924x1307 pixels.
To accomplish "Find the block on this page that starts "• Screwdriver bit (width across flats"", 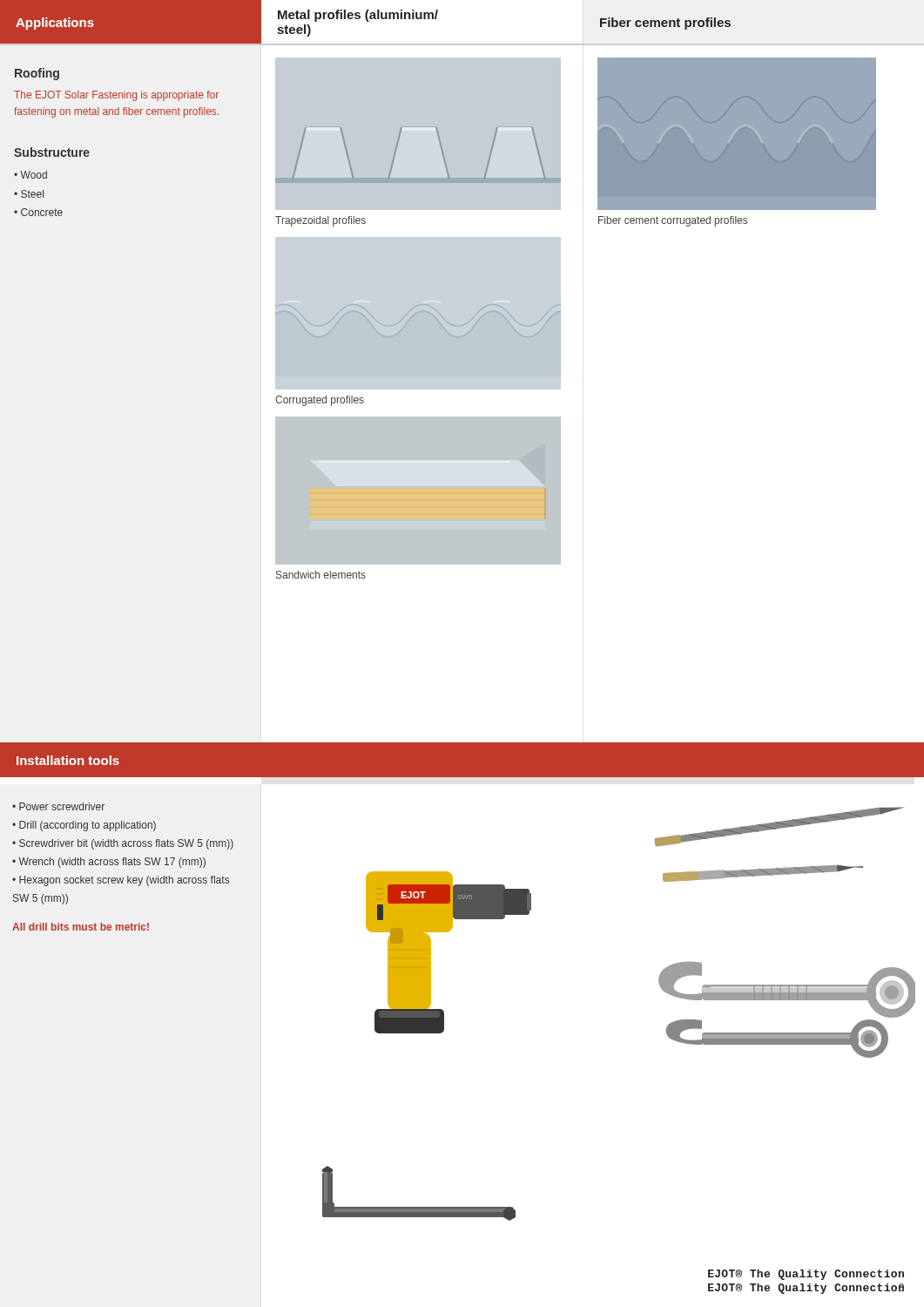I will (123, 843).
